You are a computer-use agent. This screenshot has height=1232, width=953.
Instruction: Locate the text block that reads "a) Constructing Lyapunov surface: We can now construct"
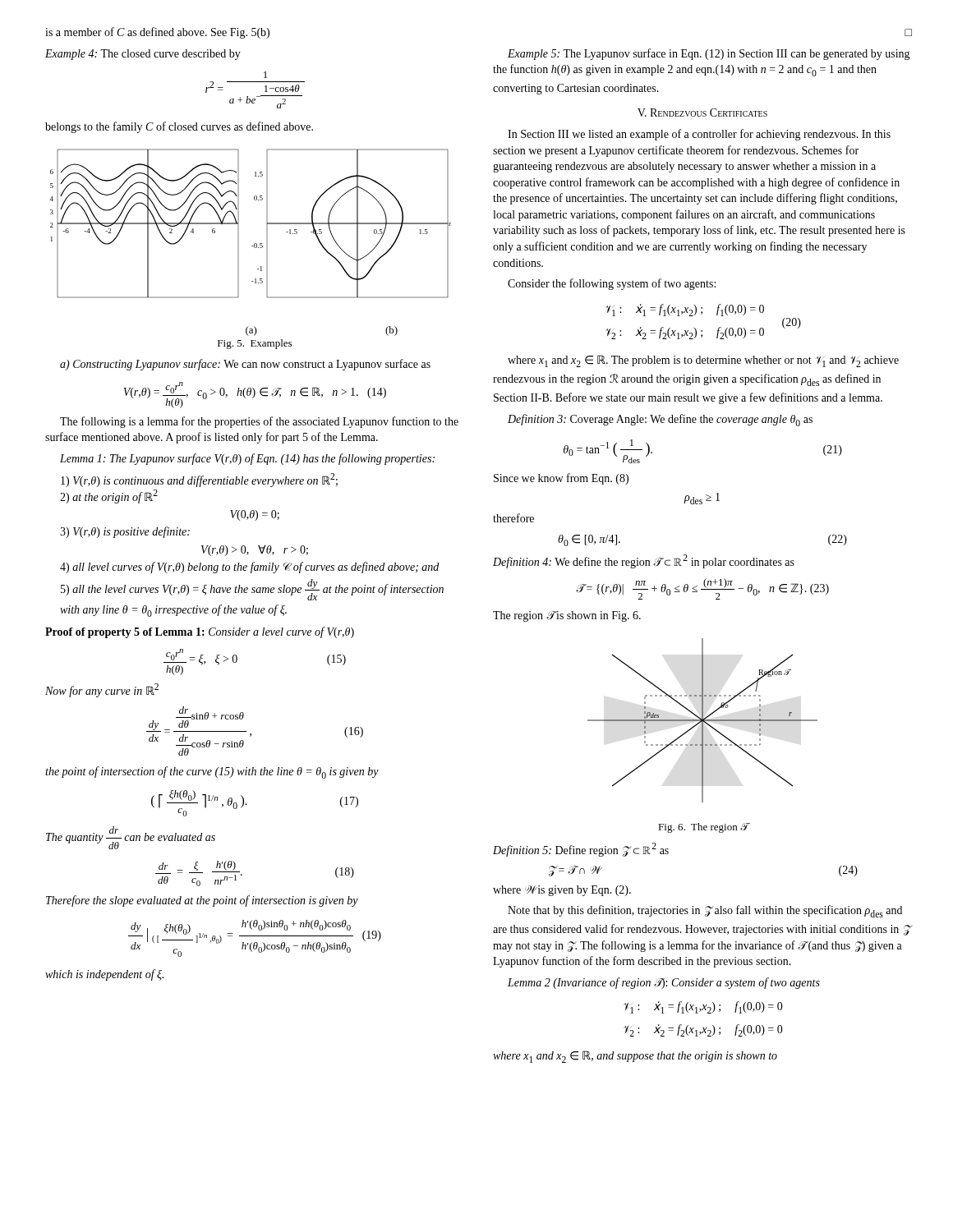coord(255,365)
